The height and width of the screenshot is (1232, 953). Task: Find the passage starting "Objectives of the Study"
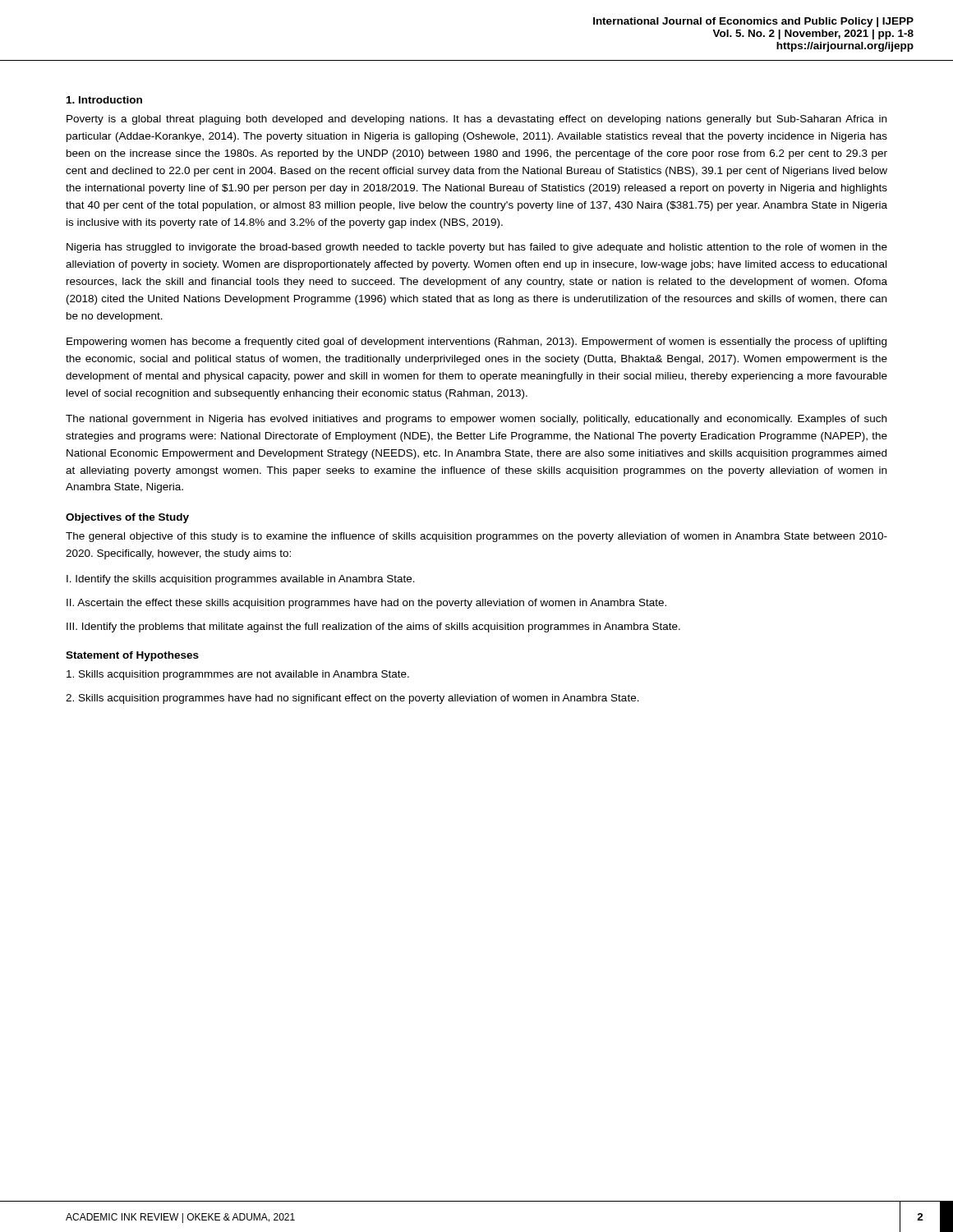127,517
